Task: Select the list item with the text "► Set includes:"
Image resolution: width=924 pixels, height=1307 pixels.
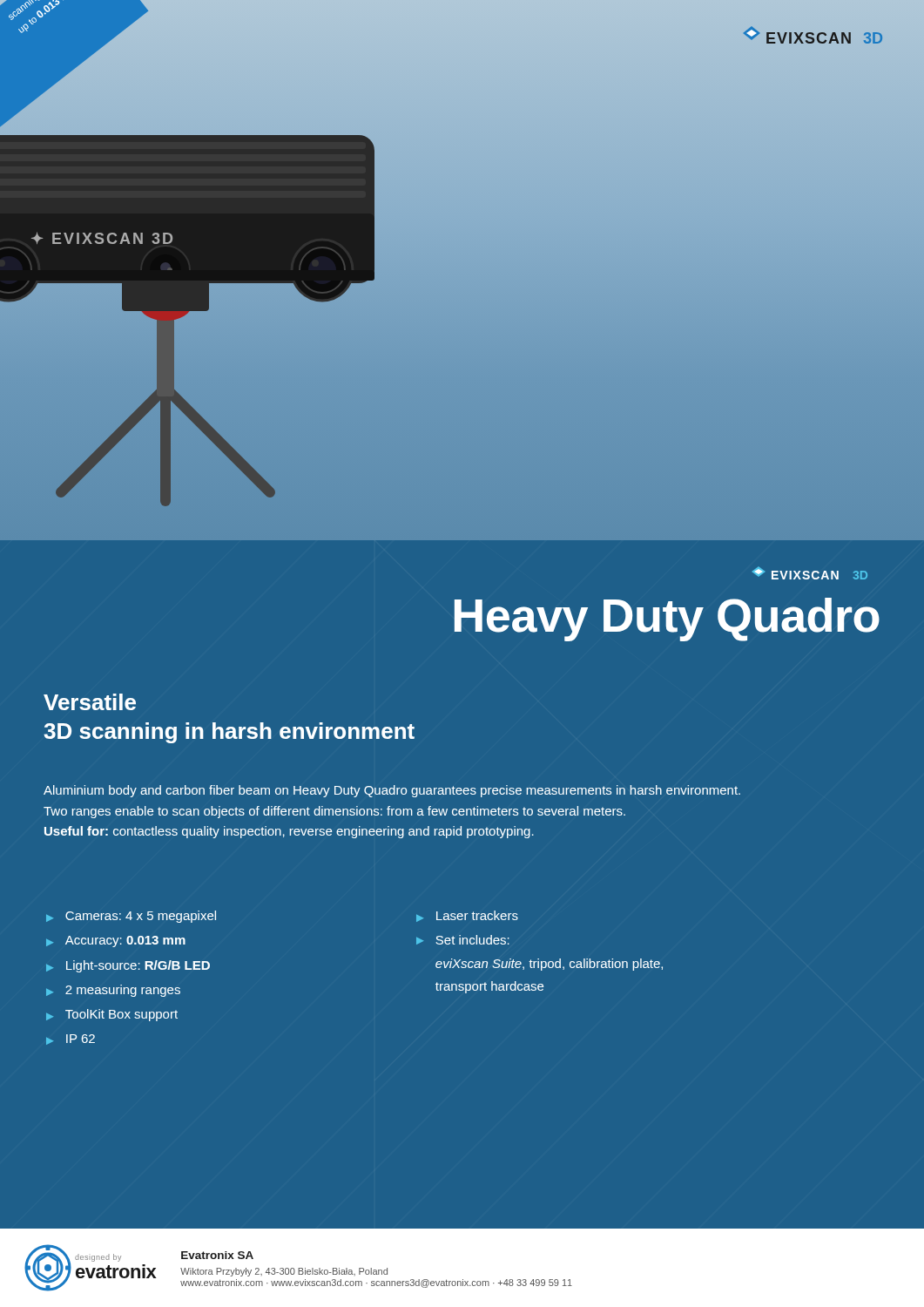Action: (539, 963)
